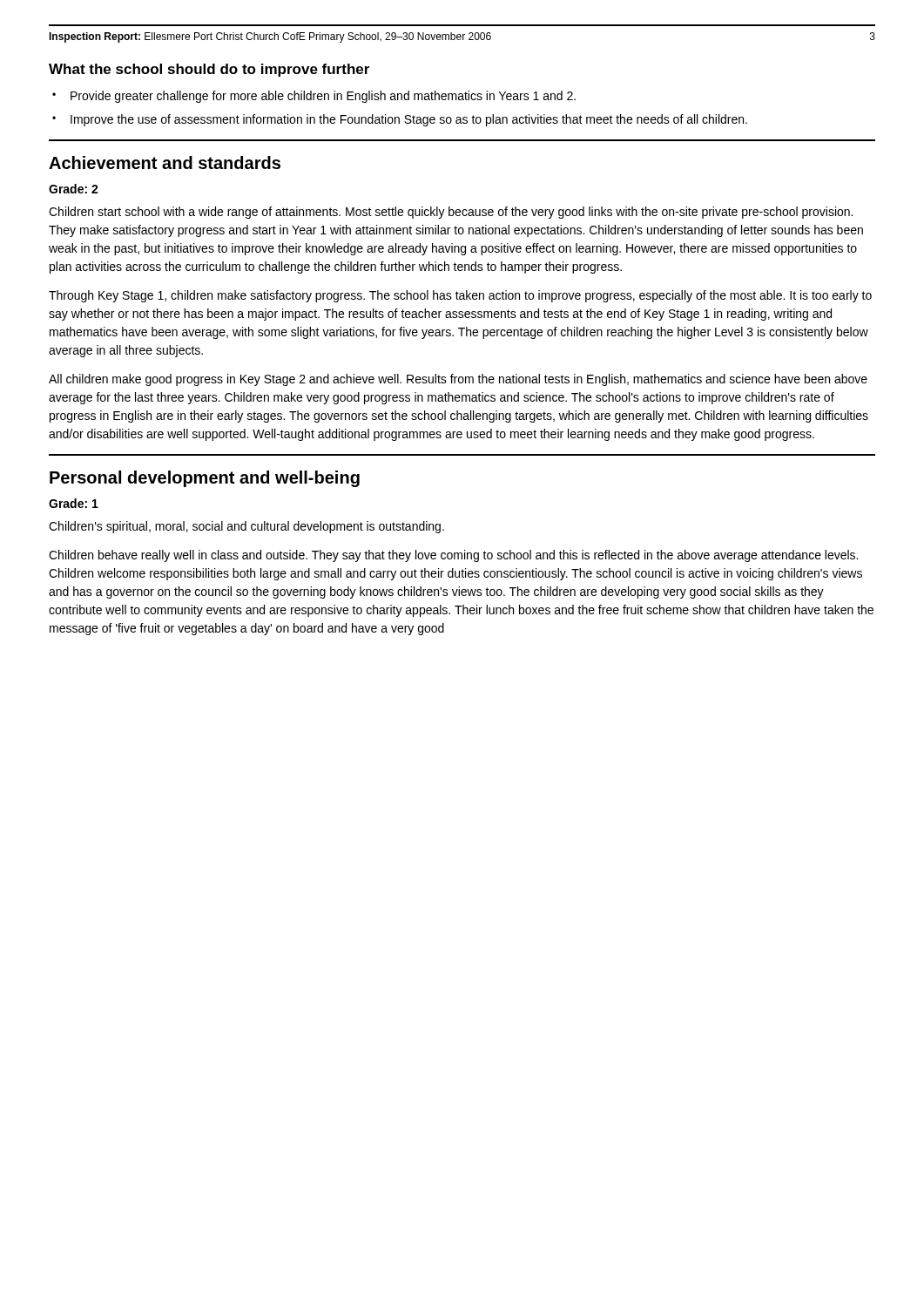Click on the text block starting "Grade: 1"

point(74,503)
